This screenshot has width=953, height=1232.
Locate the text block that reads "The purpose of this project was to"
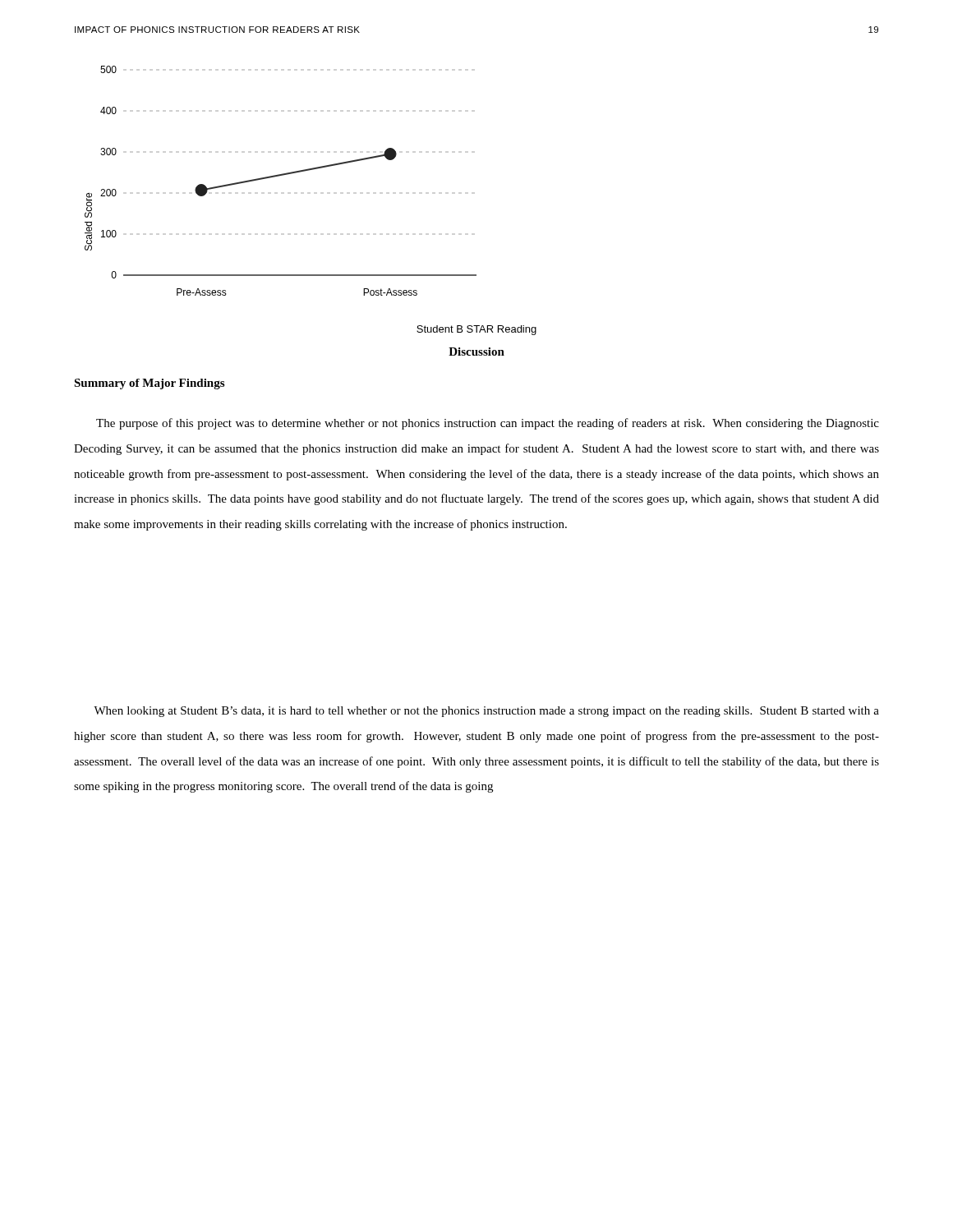pyautogui.click(x=476, y=474)
